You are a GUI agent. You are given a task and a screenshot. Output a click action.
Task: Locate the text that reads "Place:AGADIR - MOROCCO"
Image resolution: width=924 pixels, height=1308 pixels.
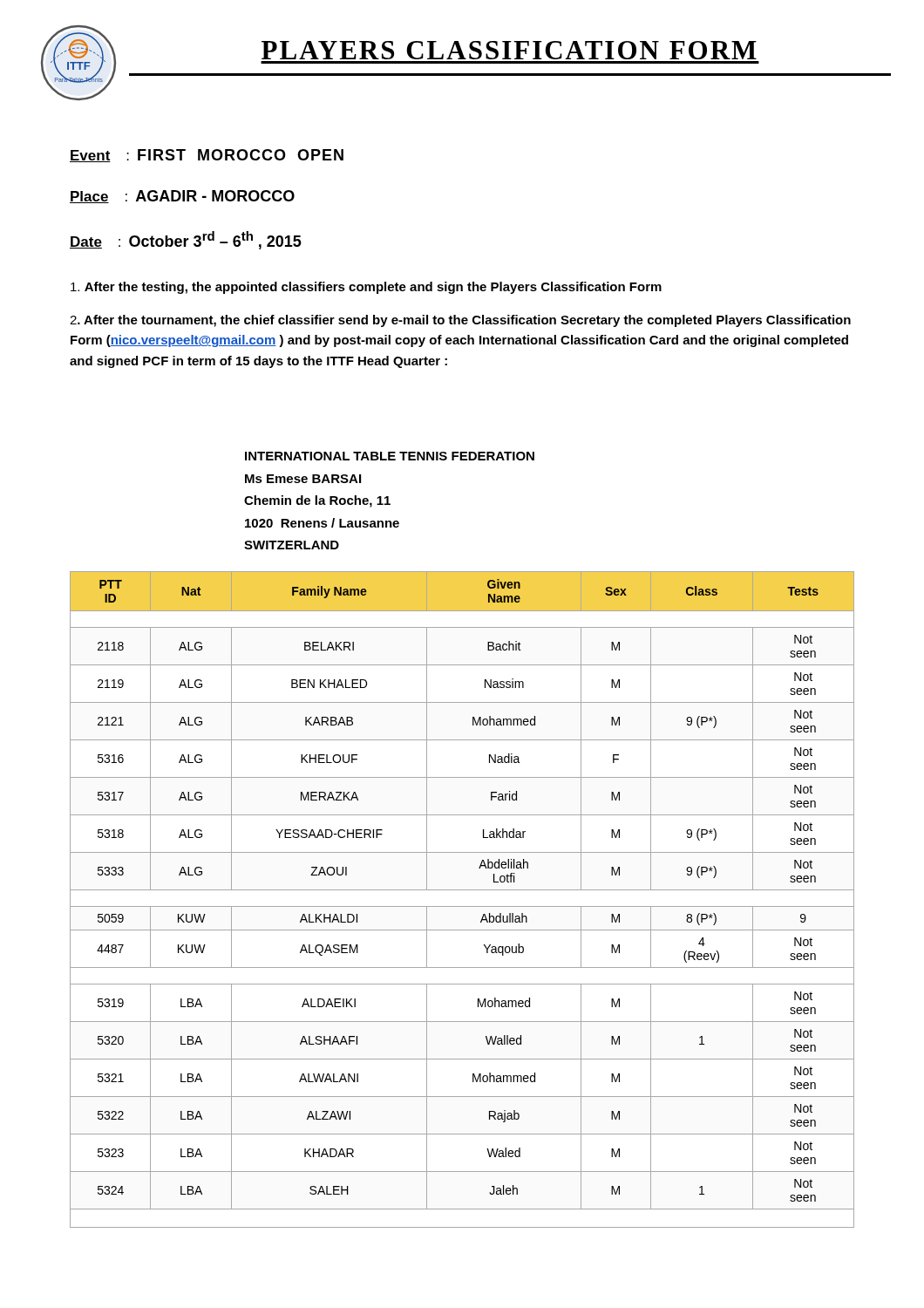pos(182,197)
